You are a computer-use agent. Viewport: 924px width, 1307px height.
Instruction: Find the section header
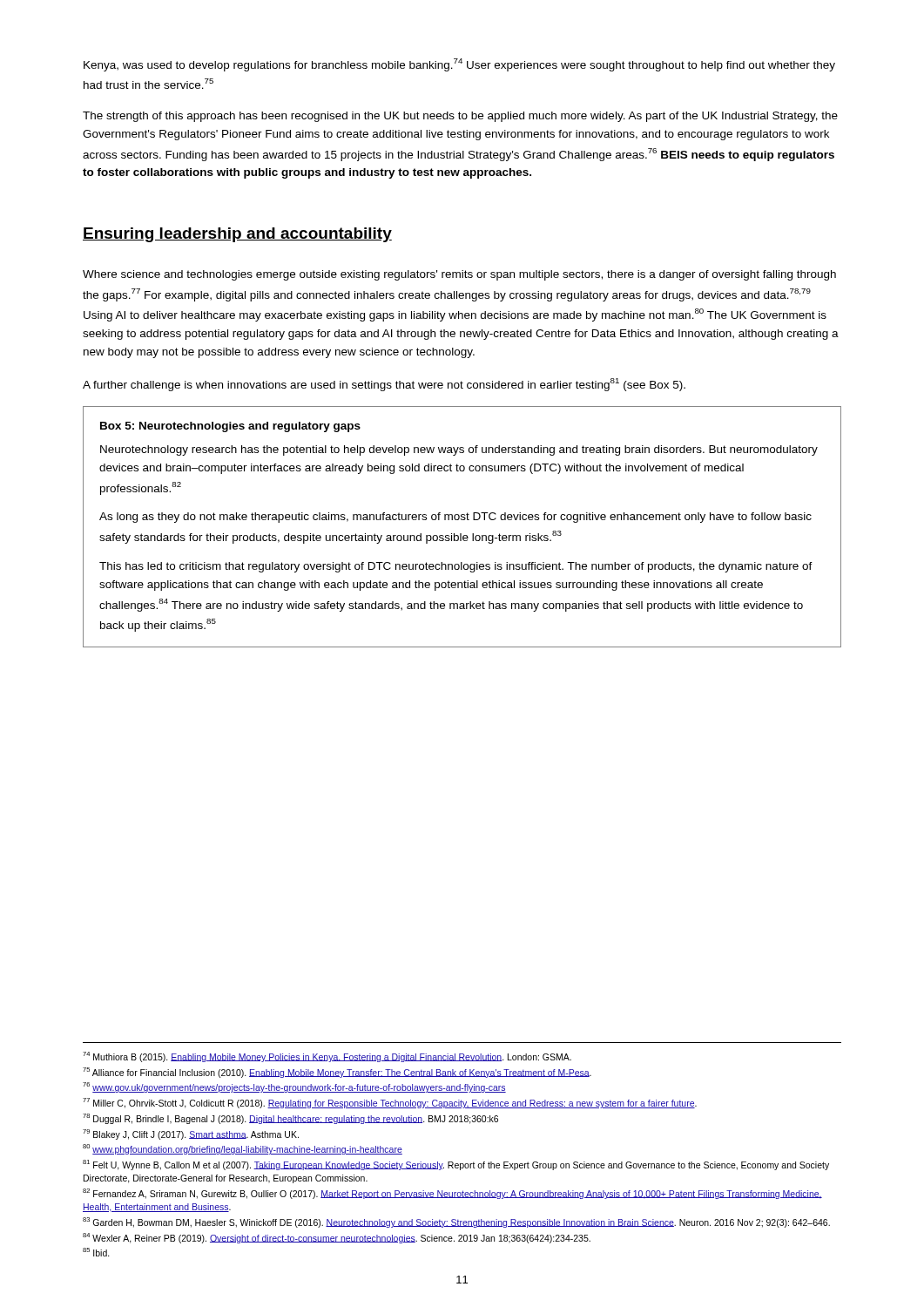pos(462,234)
